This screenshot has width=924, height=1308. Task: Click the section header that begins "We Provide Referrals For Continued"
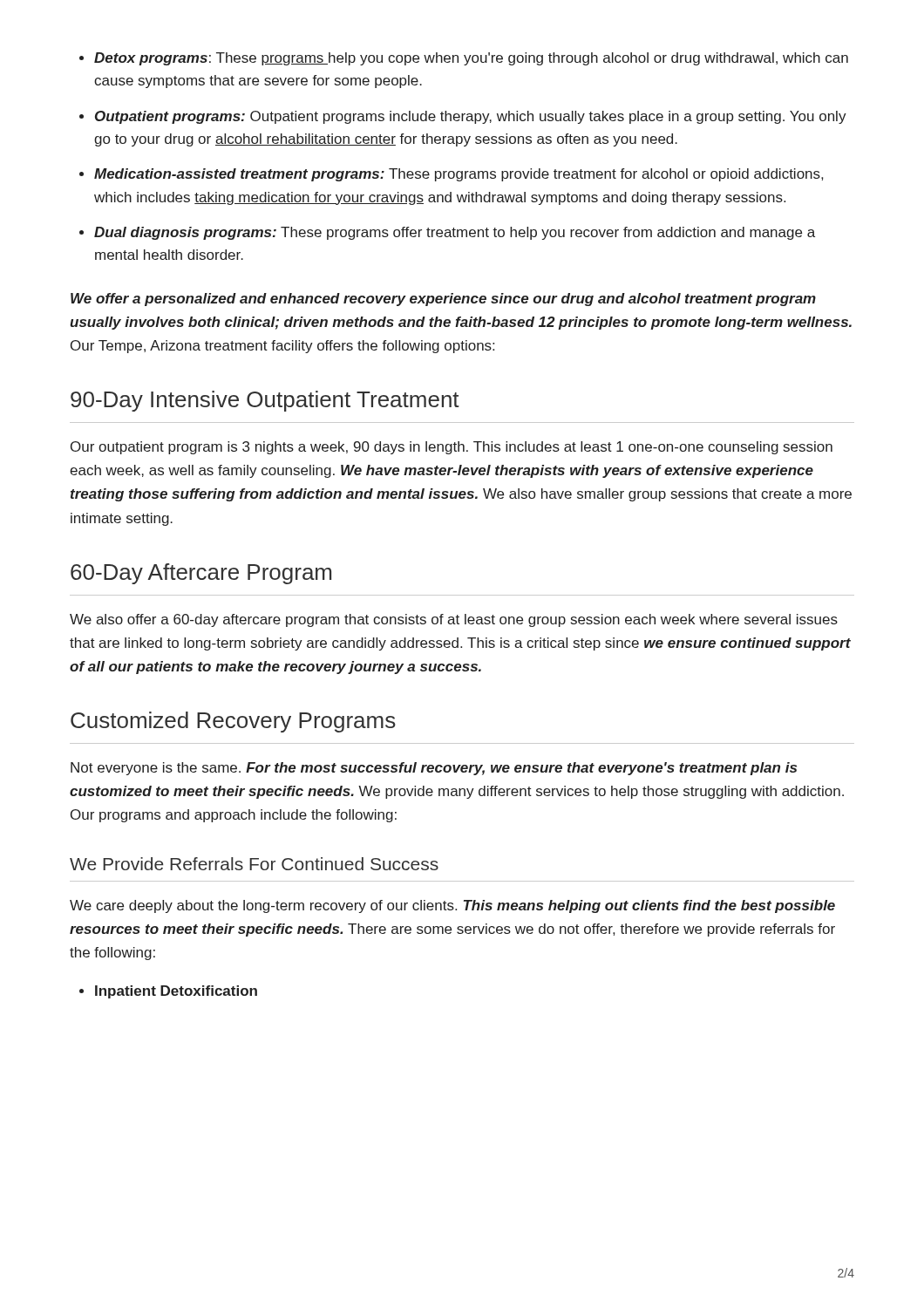(254, 863)
